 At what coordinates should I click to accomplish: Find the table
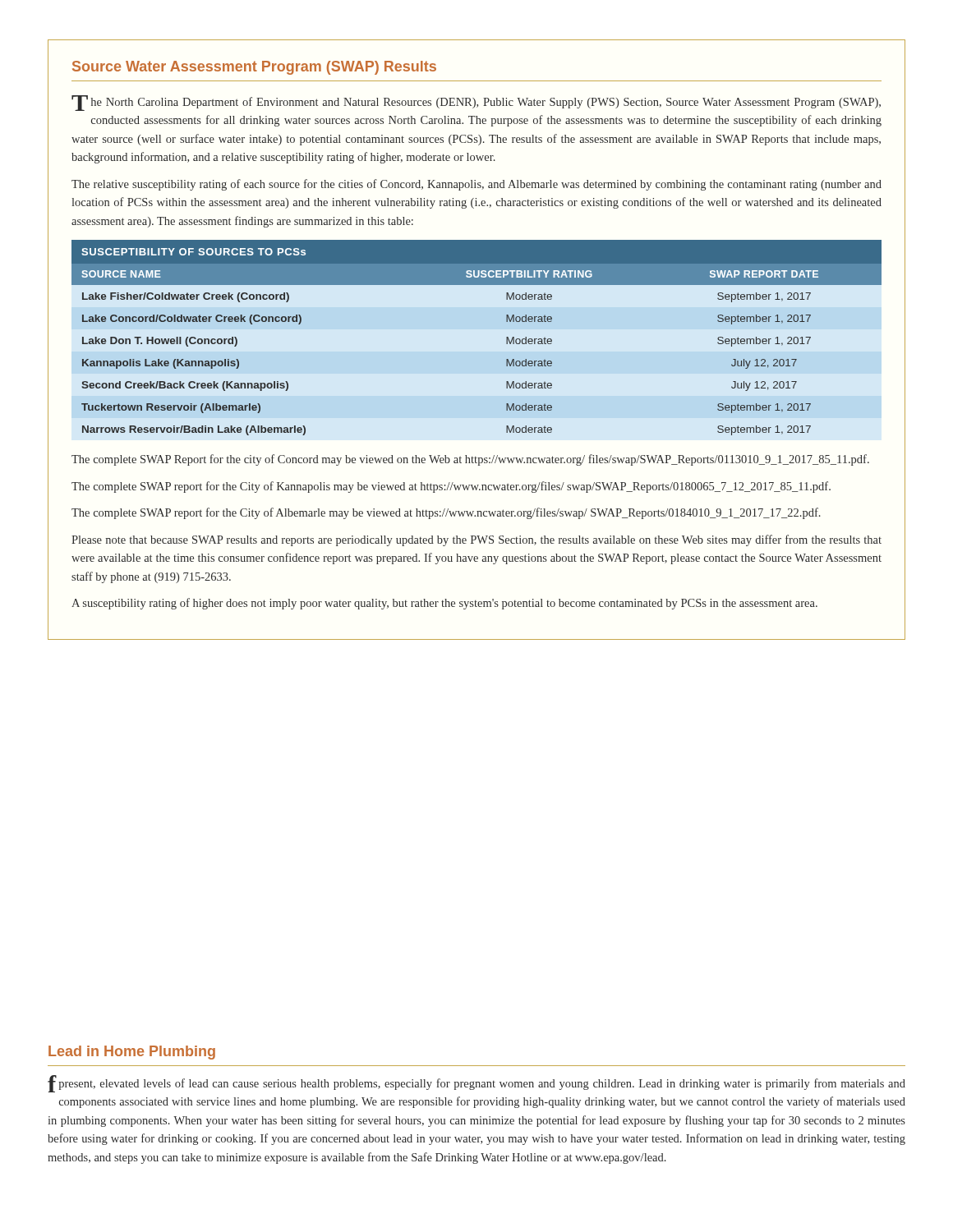[476, 340]
